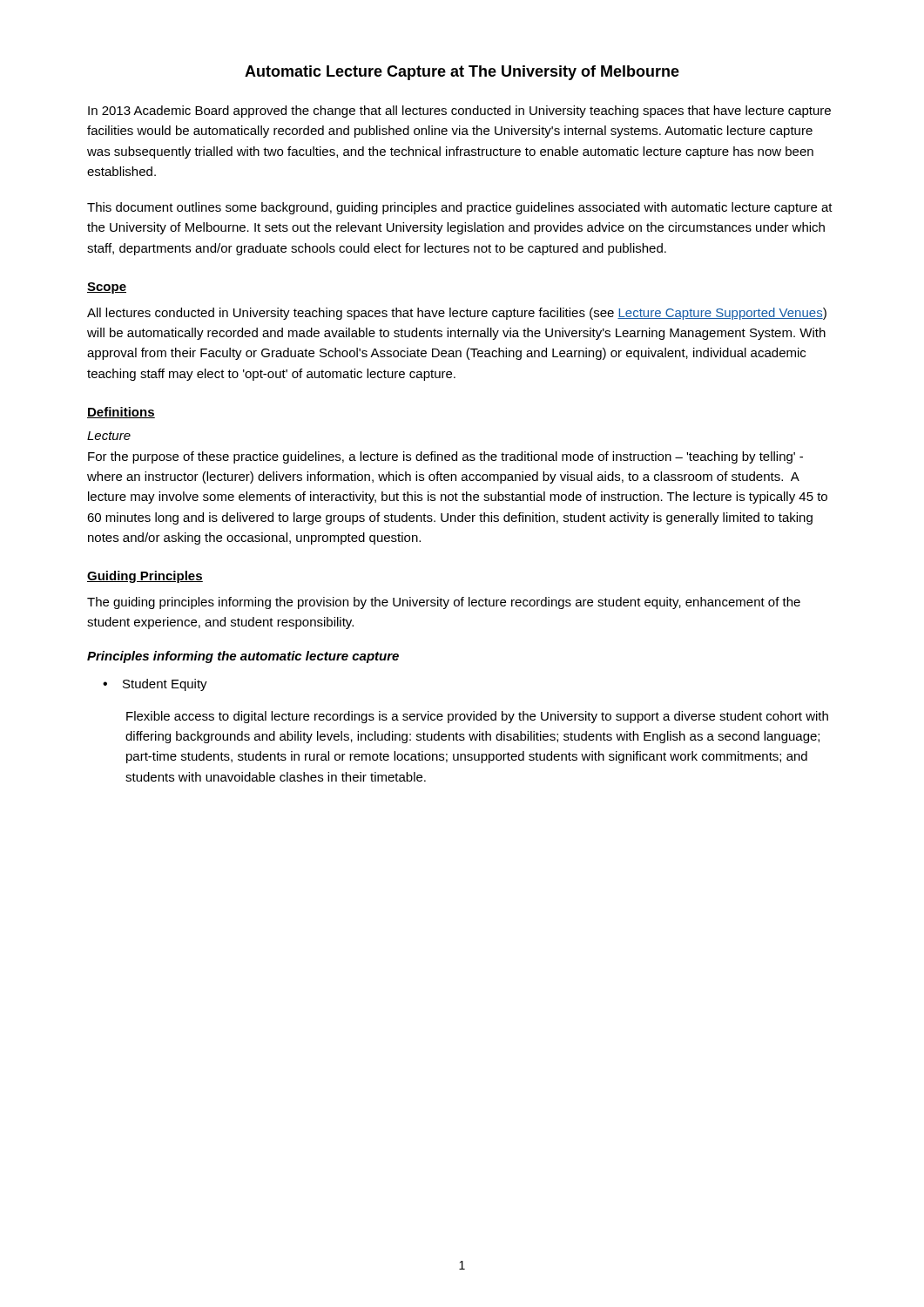Screen dimensions: 1307x924
Task: Find the text starting "• Student Equity"
Action: (155, 684)
